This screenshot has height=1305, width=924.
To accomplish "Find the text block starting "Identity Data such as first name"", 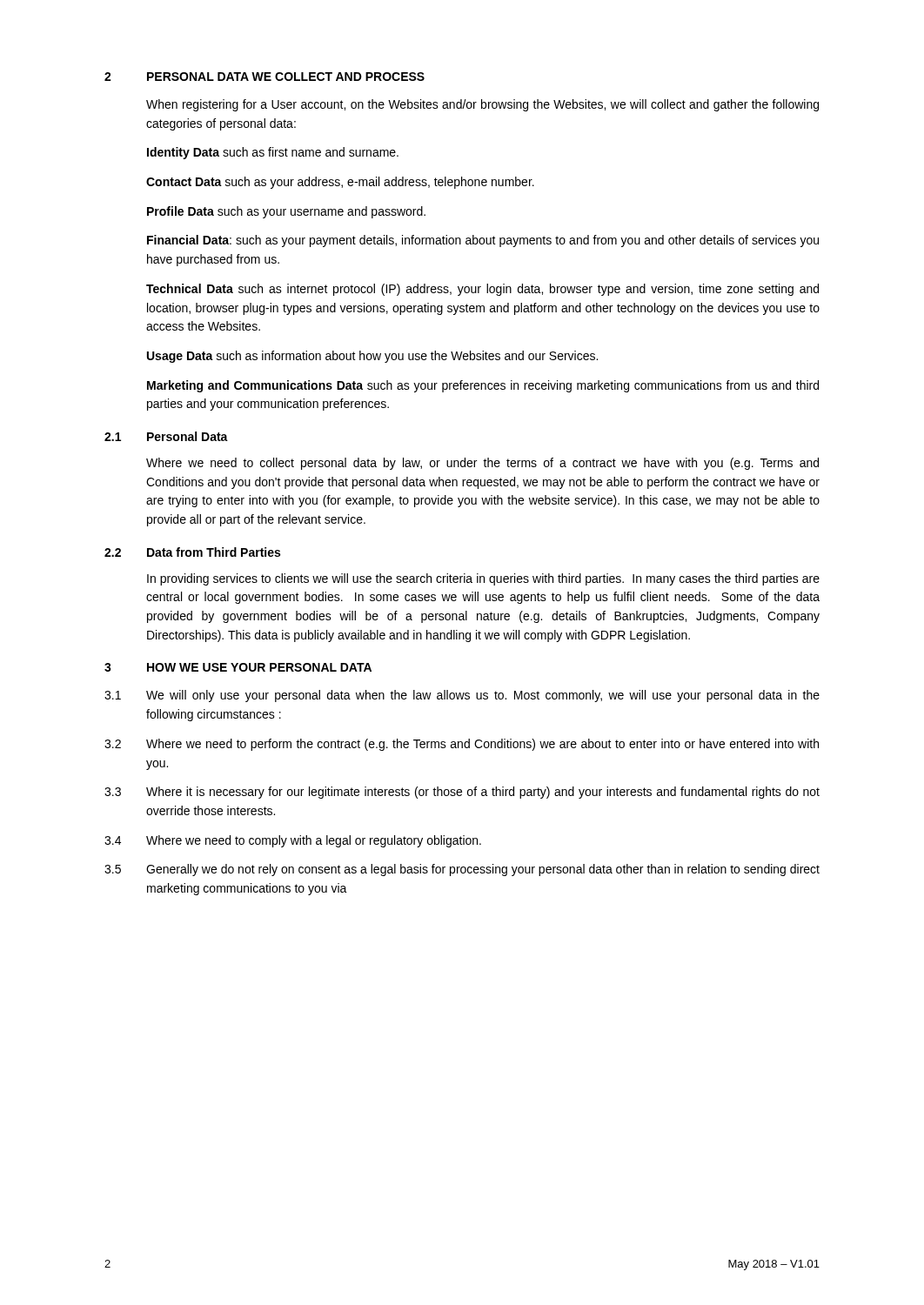I will 273,153.
